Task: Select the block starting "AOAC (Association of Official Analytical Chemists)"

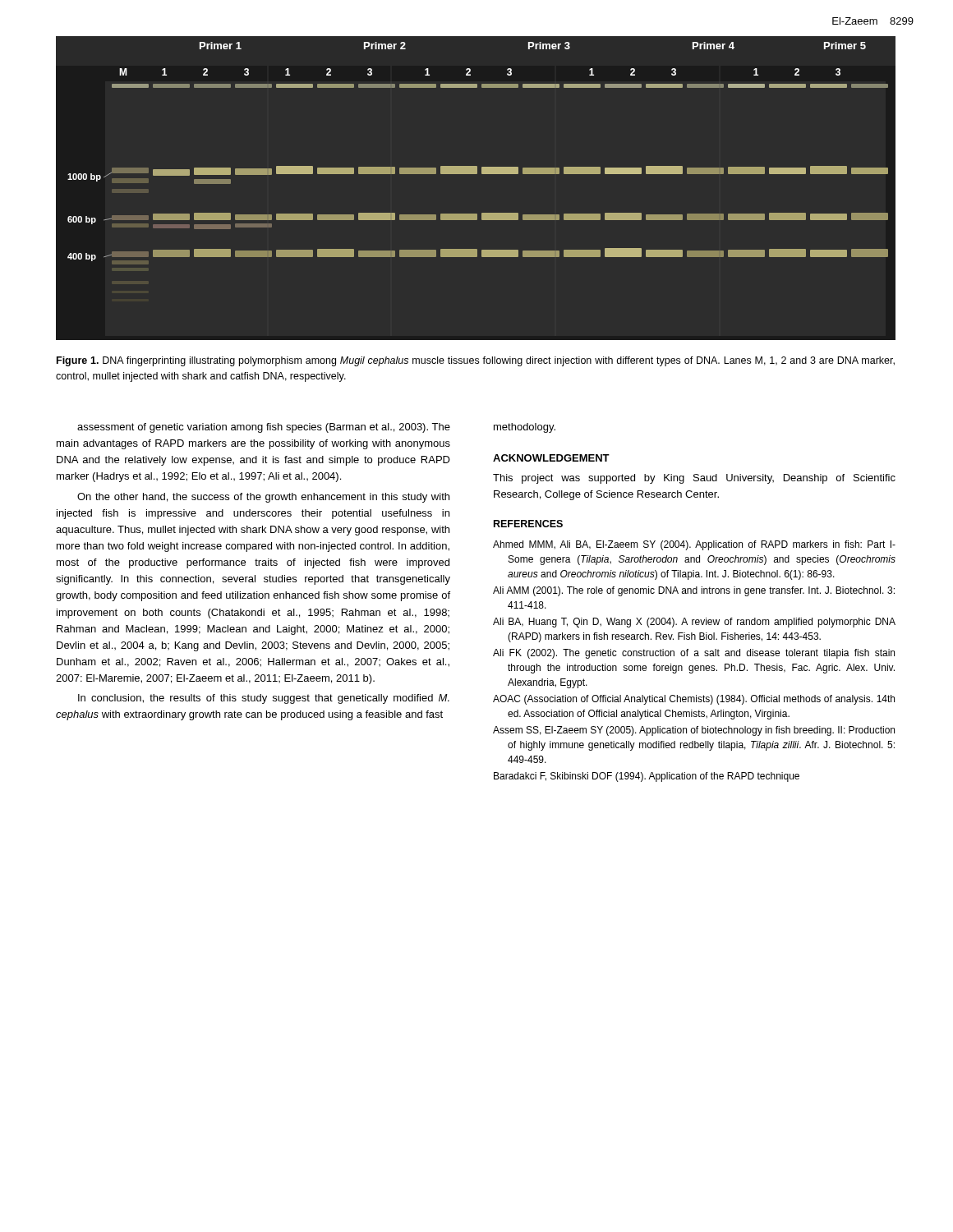Action: point(694,706)
